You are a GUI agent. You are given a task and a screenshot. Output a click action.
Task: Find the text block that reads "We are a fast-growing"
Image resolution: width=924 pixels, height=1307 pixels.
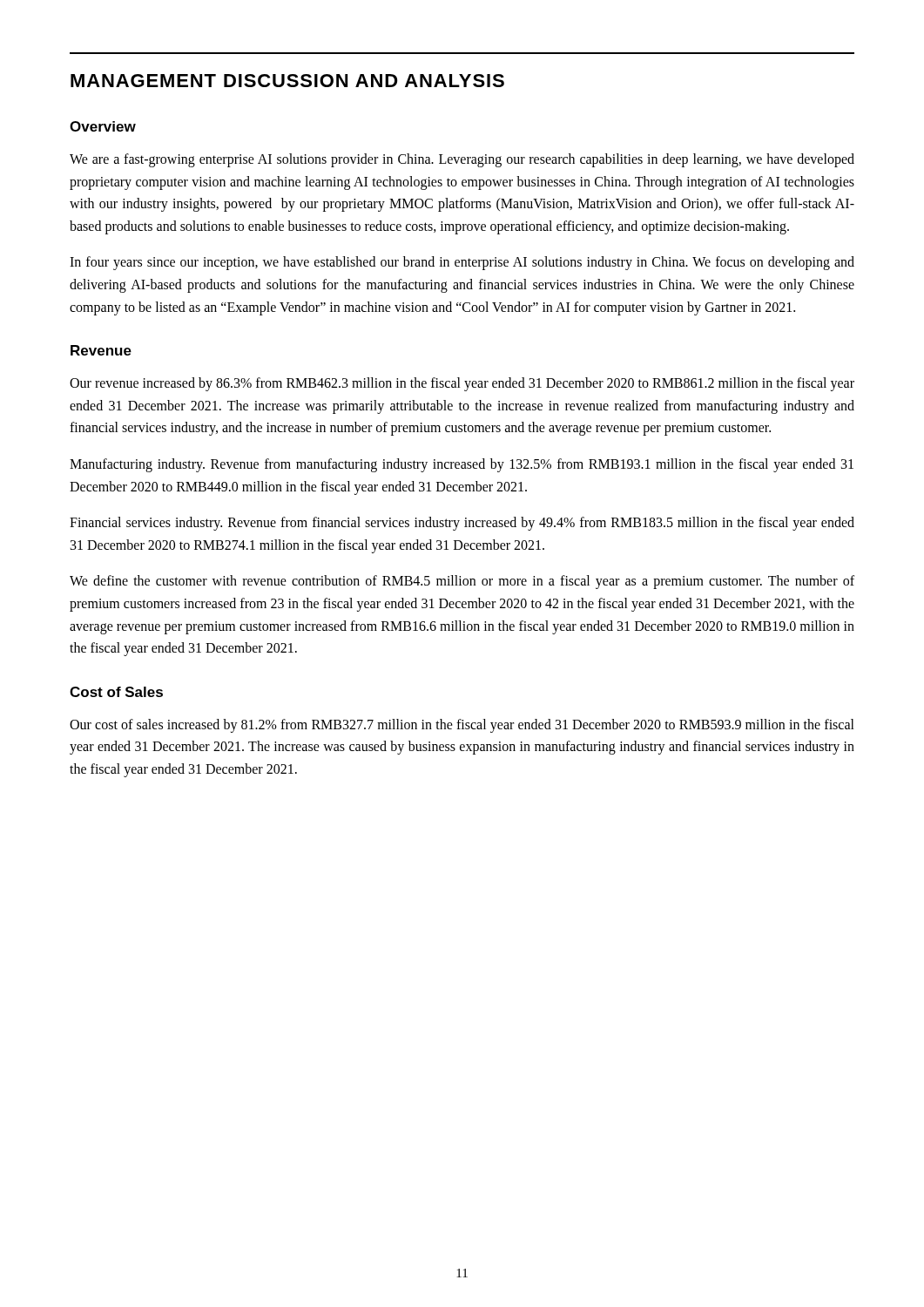tap(462, 192)
